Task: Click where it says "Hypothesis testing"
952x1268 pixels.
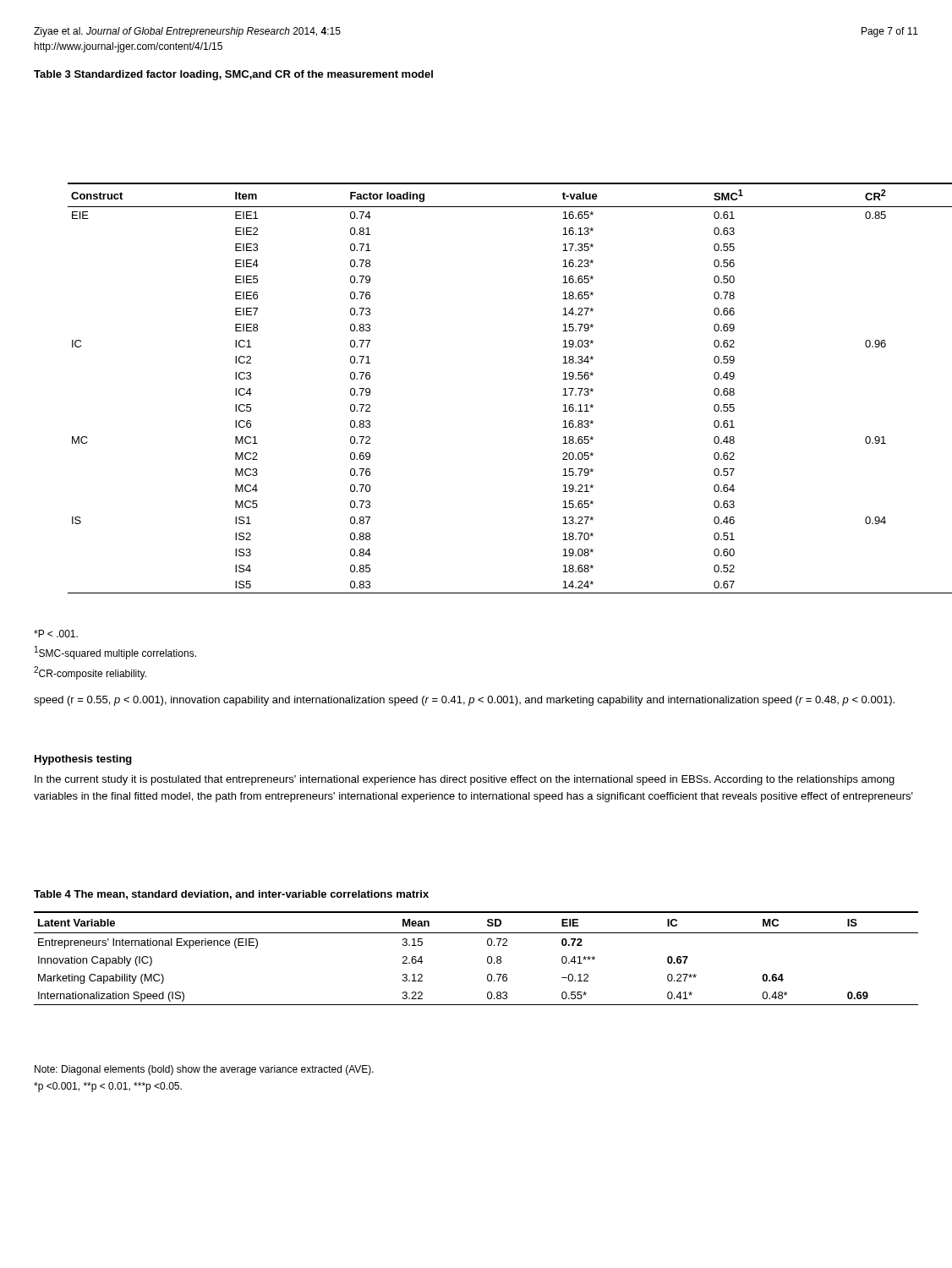Action: 83,759
